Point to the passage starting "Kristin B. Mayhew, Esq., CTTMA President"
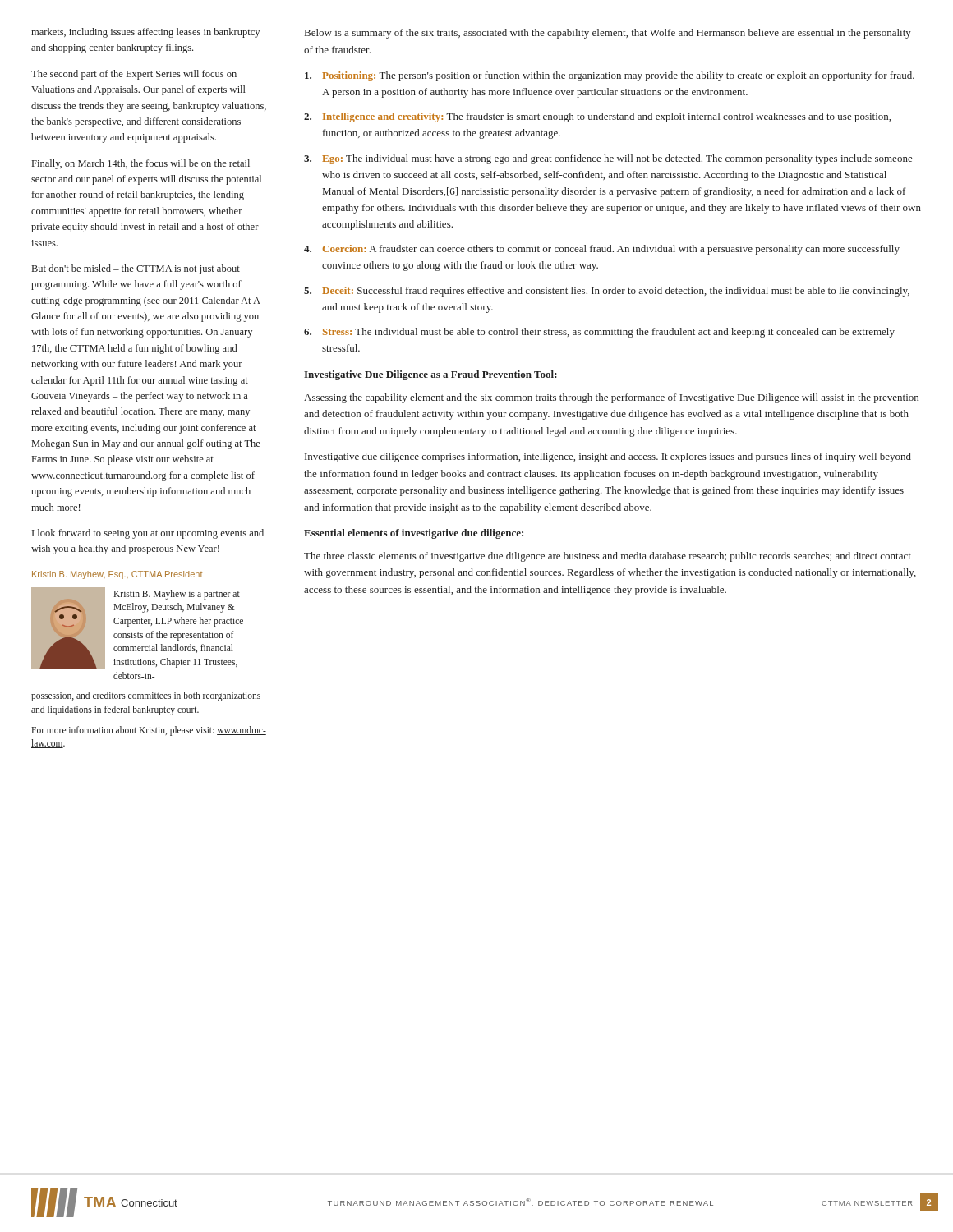The width and height of the screenshot is (953, 1232). (x=117, y=574)
